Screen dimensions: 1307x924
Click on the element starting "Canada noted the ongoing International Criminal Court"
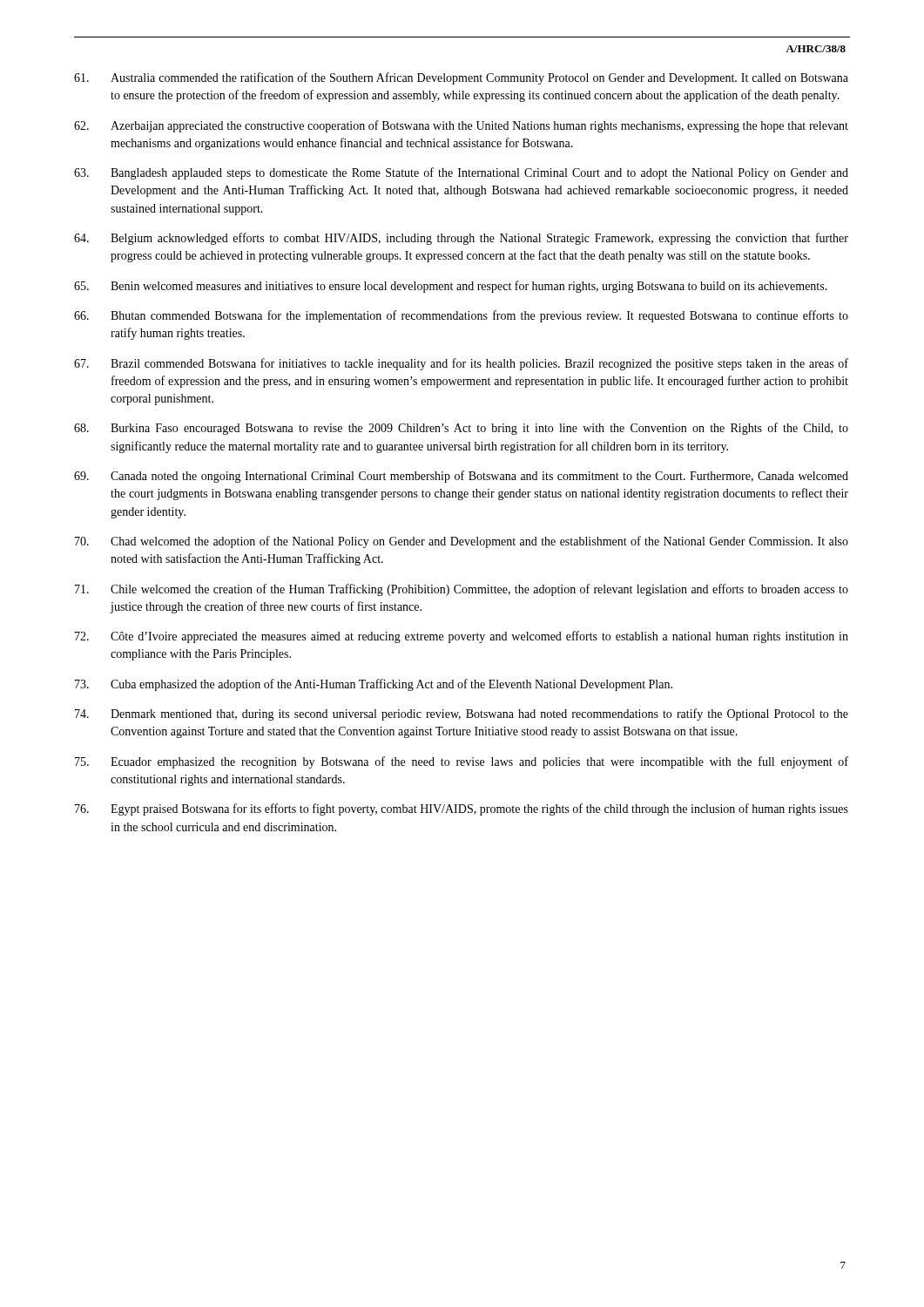[461, 494]
